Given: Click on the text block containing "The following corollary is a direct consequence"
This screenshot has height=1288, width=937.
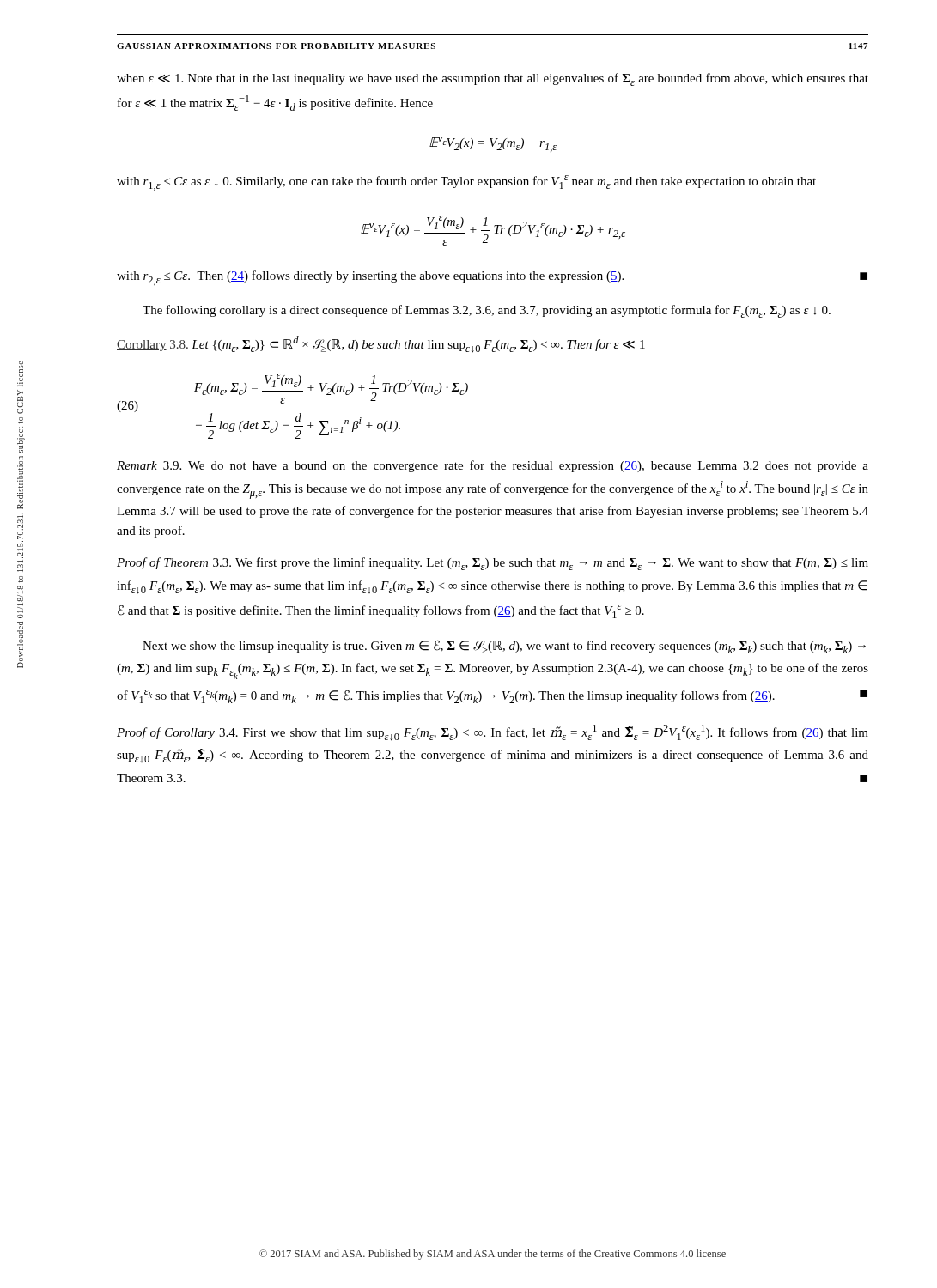Looking at the screenshot, I should [487, 312].
